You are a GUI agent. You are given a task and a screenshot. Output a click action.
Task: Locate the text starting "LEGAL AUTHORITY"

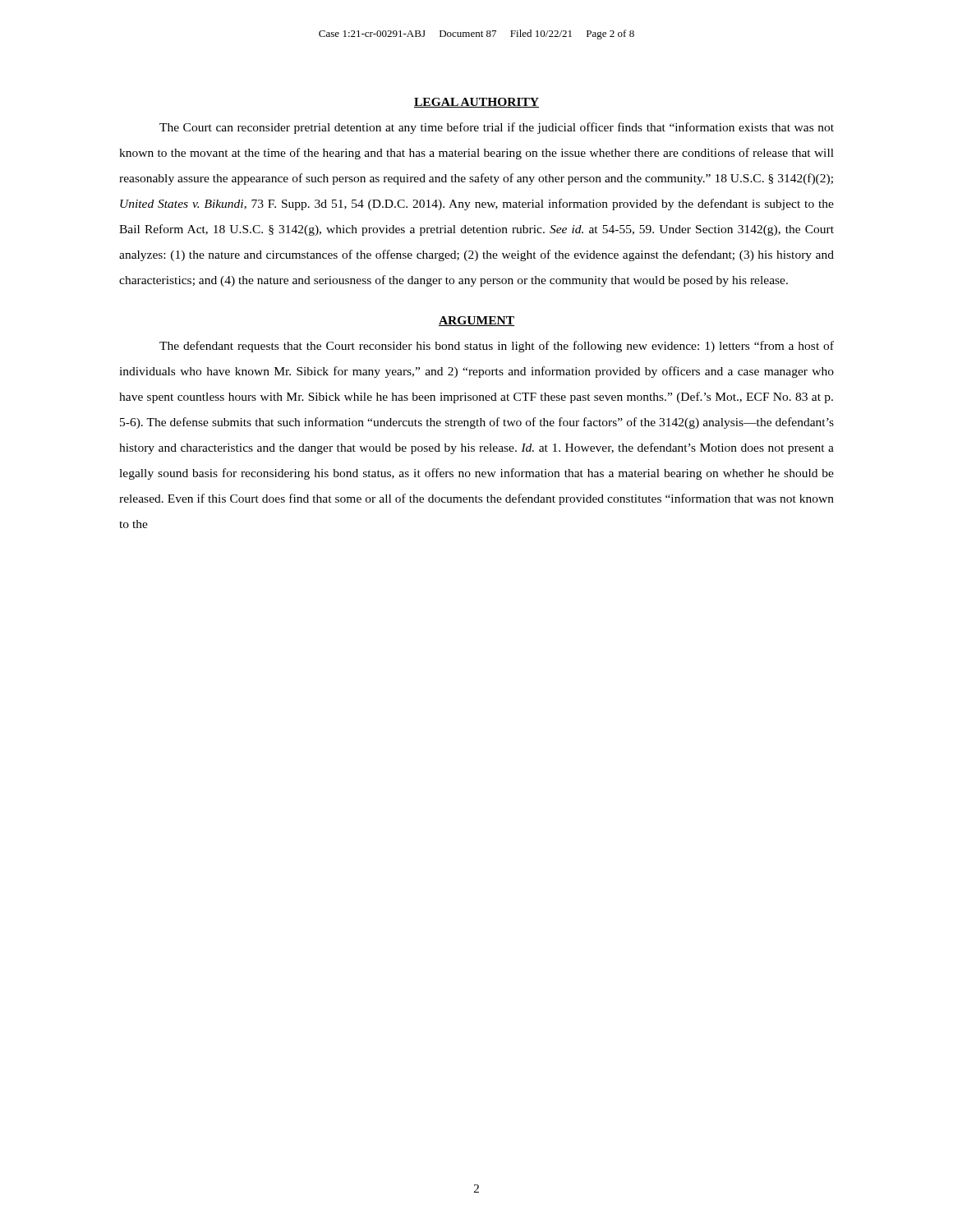pyautogui.click(x=476, y=101)
